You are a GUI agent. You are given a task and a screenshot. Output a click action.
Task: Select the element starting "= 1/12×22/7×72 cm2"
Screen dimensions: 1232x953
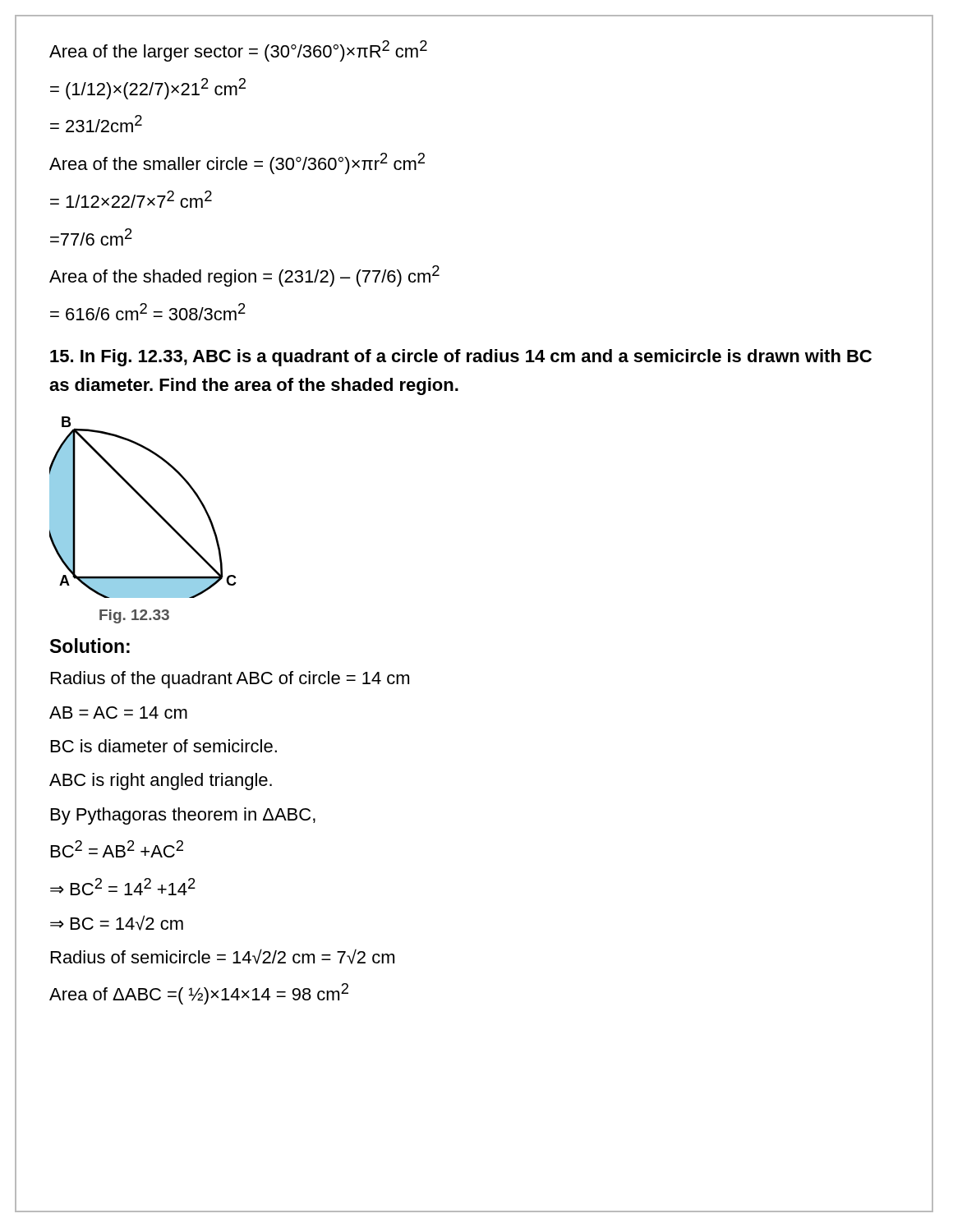coord(131,200)
